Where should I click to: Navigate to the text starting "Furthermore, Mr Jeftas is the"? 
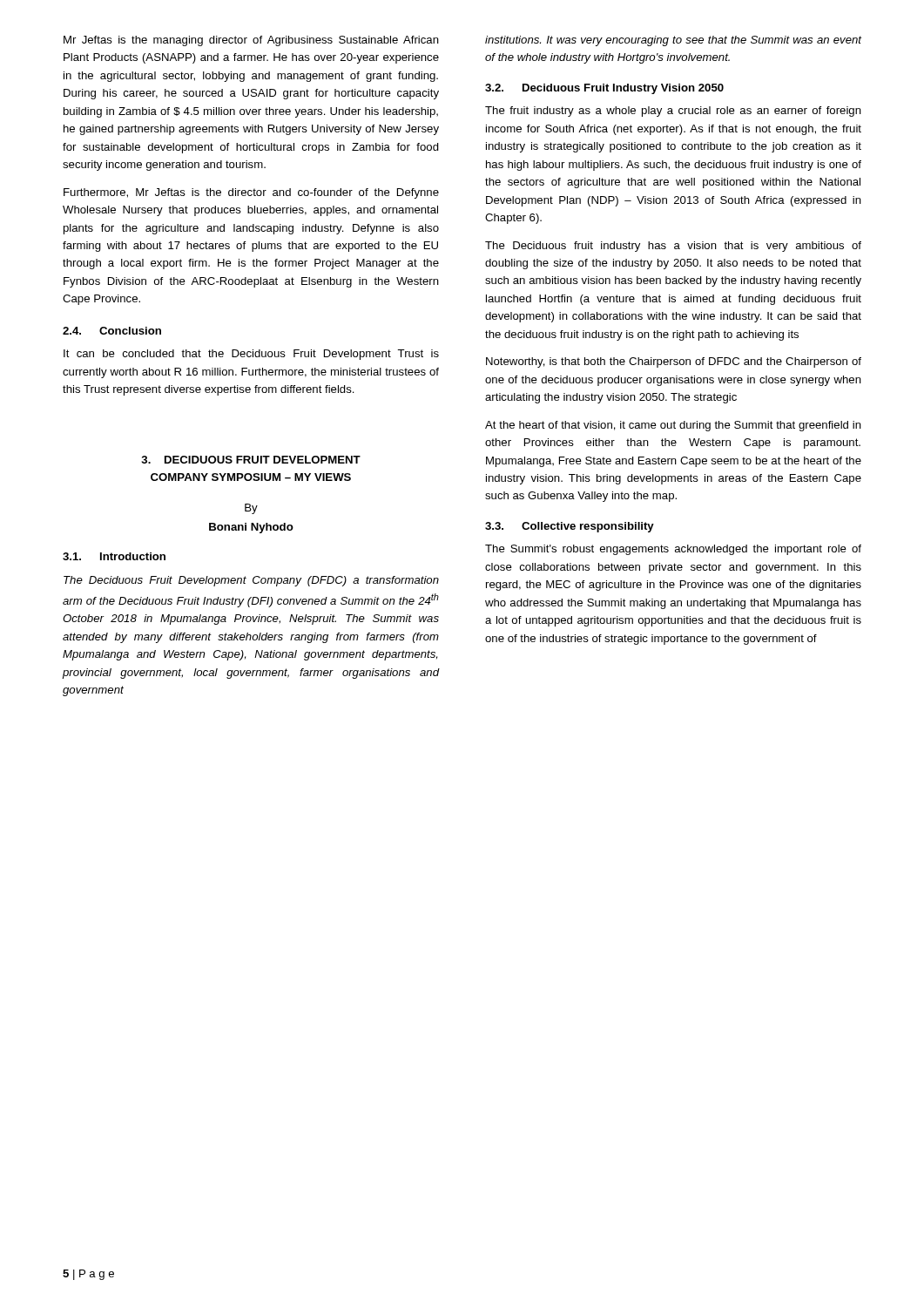[x=251, y=246]
